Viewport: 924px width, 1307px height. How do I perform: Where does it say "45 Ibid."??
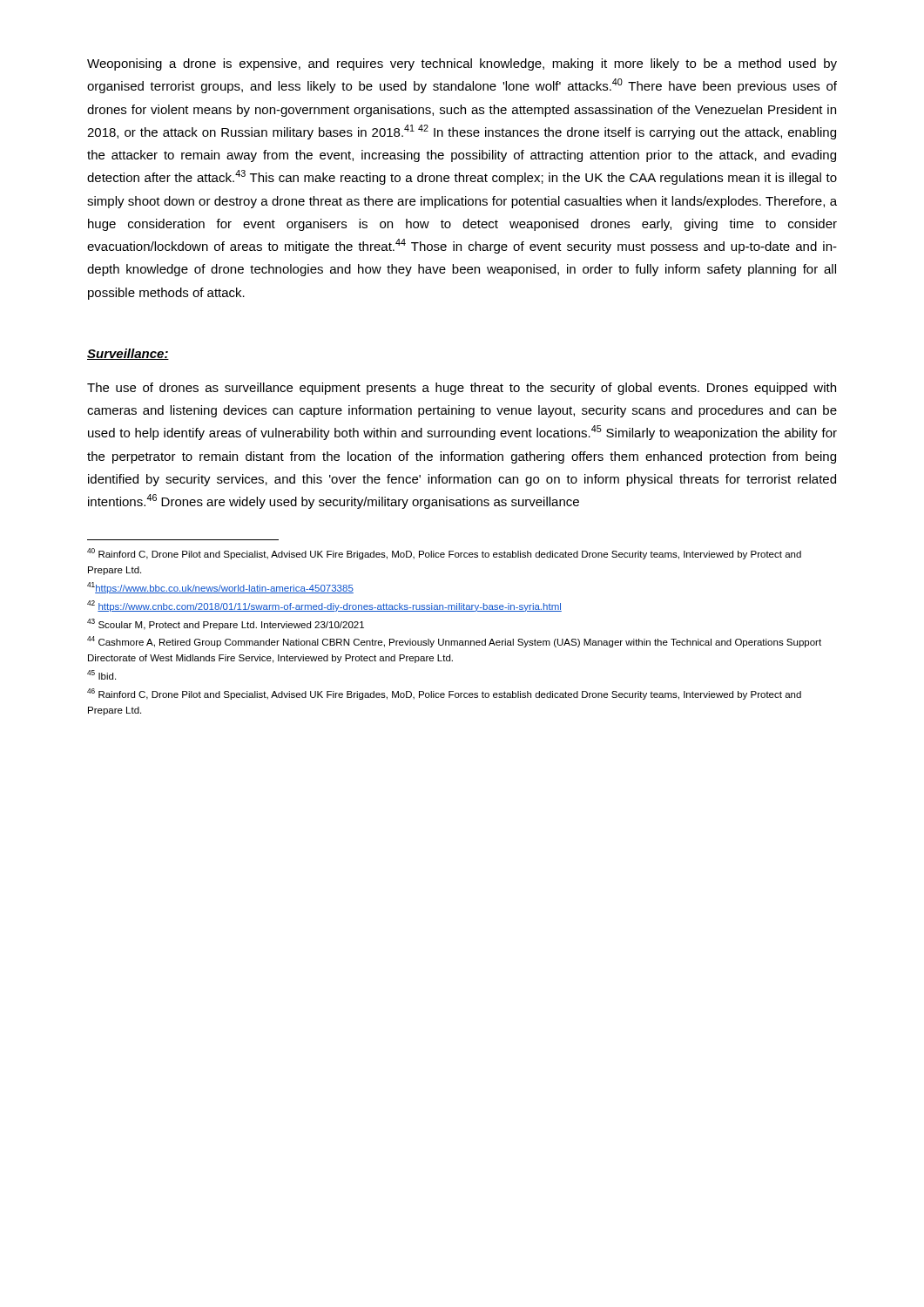tap(102, 675)
